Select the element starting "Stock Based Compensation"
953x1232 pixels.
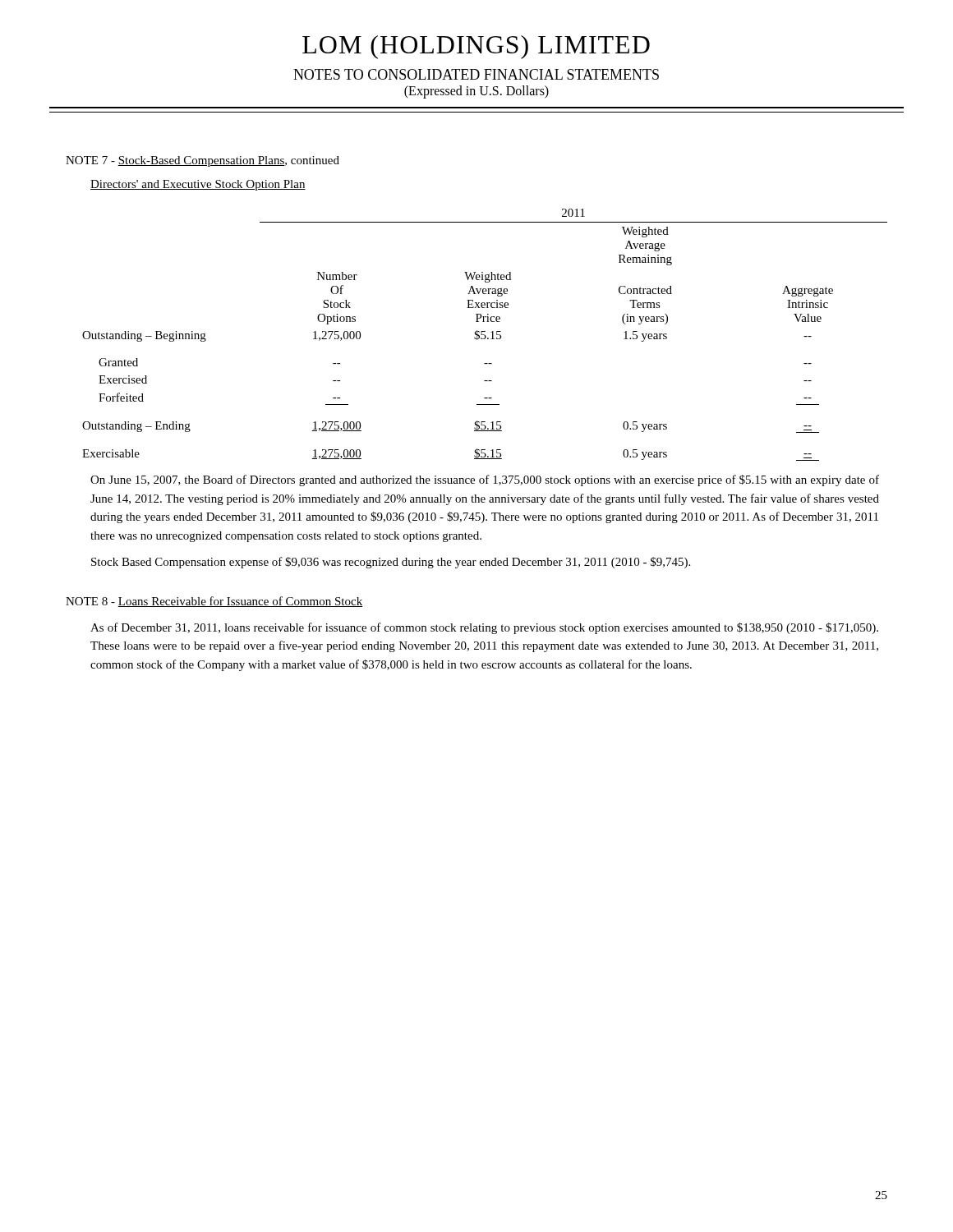point(391,562)
